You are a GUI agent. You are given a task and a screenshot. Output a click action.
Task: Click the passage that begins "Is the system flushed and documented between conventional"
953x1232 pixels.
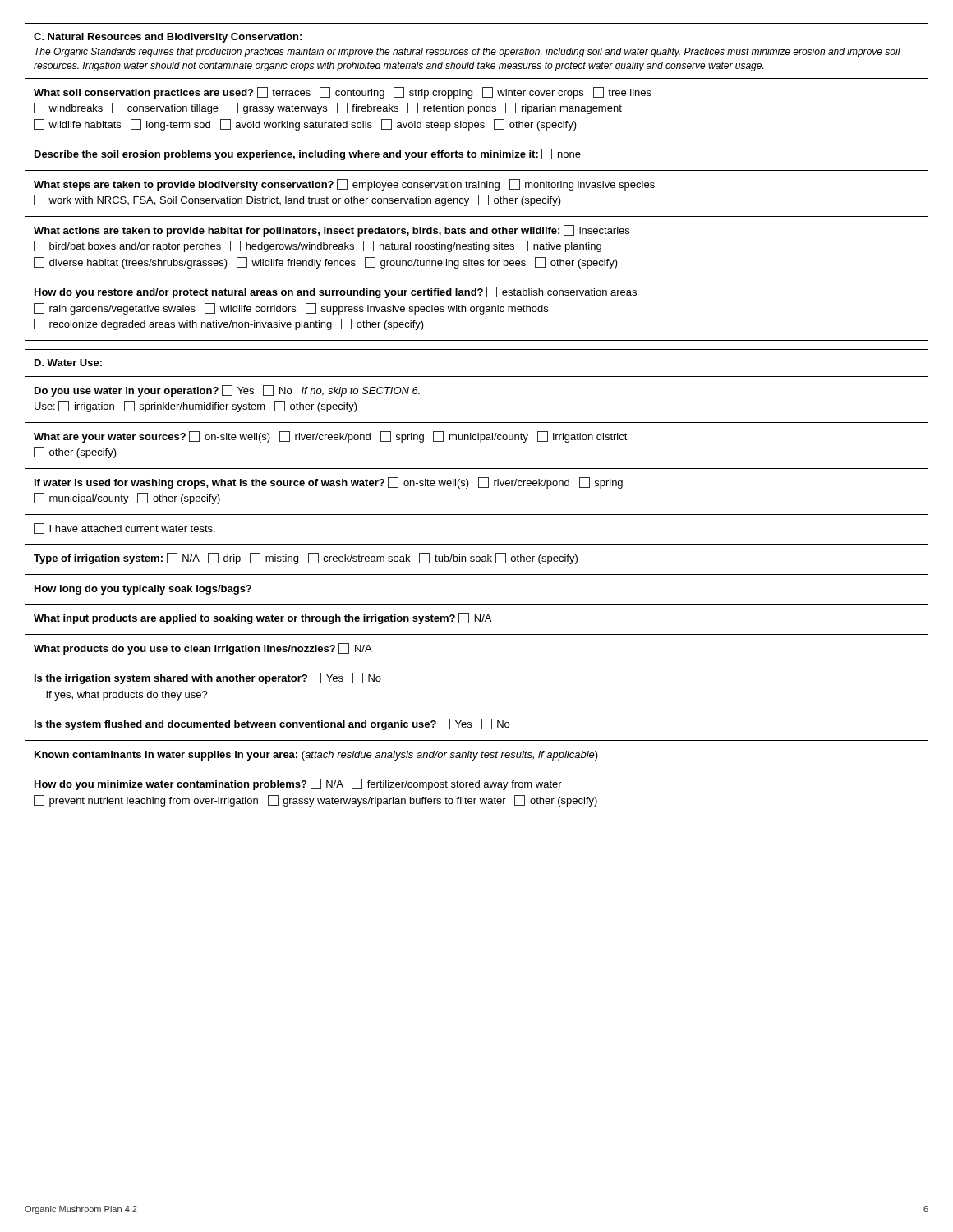coord(476,724)
